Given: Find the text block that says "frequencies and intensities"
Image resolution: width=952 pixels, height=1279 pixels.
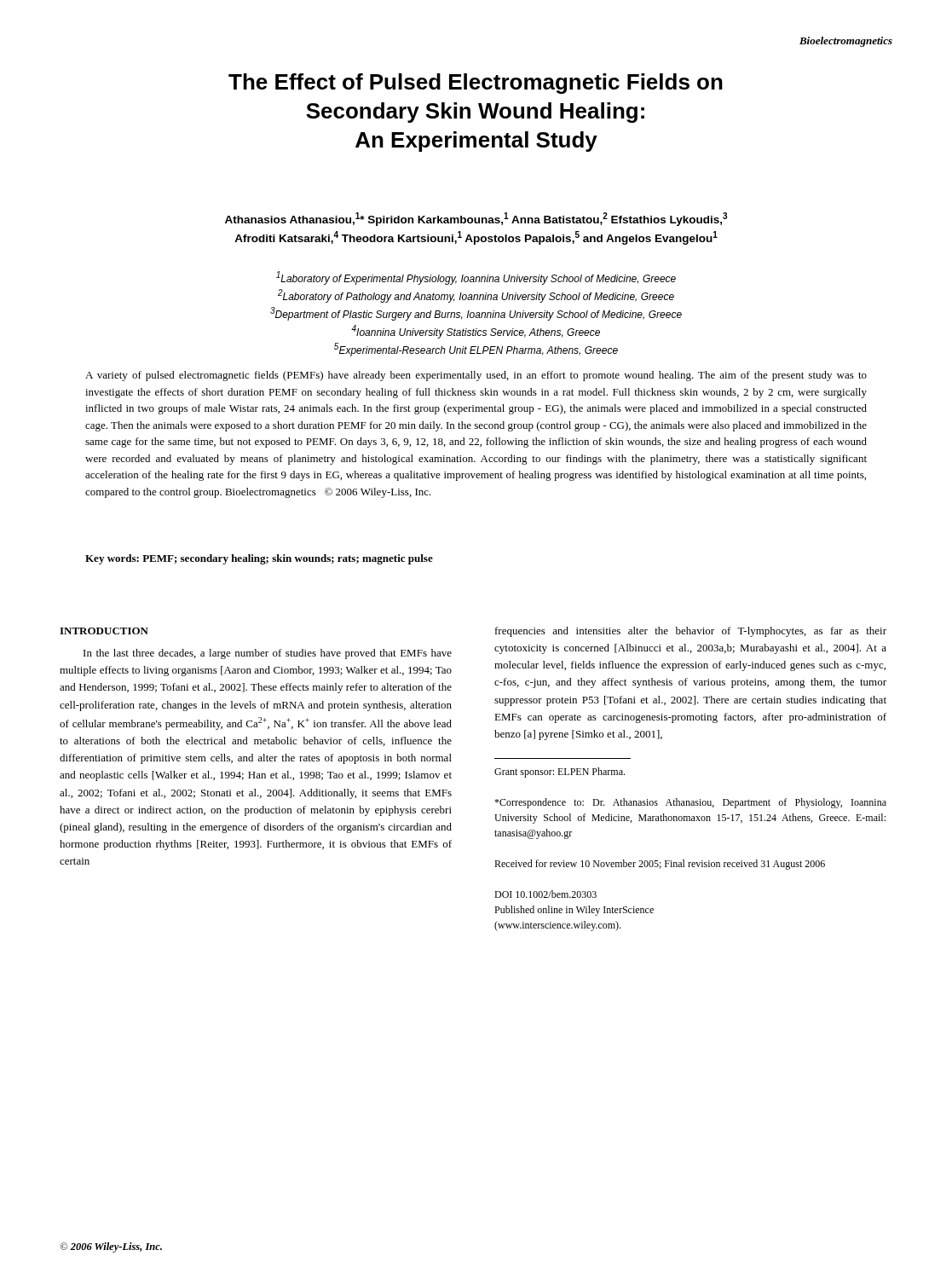Looking at the screenshot, I should [x=690, y=682].
